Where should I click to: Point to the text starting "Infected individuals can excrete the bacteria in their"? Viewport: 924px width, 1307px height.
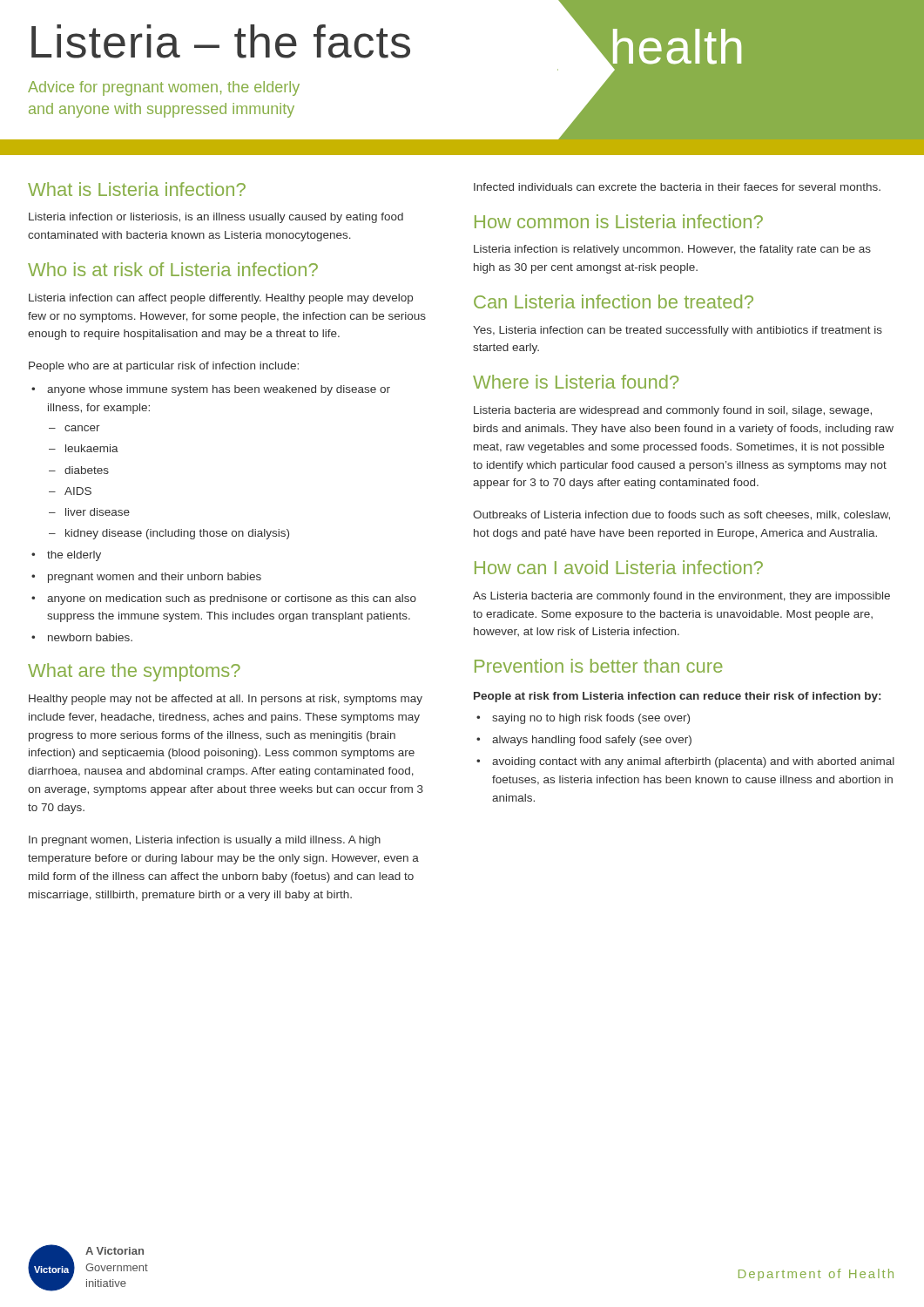677,187
